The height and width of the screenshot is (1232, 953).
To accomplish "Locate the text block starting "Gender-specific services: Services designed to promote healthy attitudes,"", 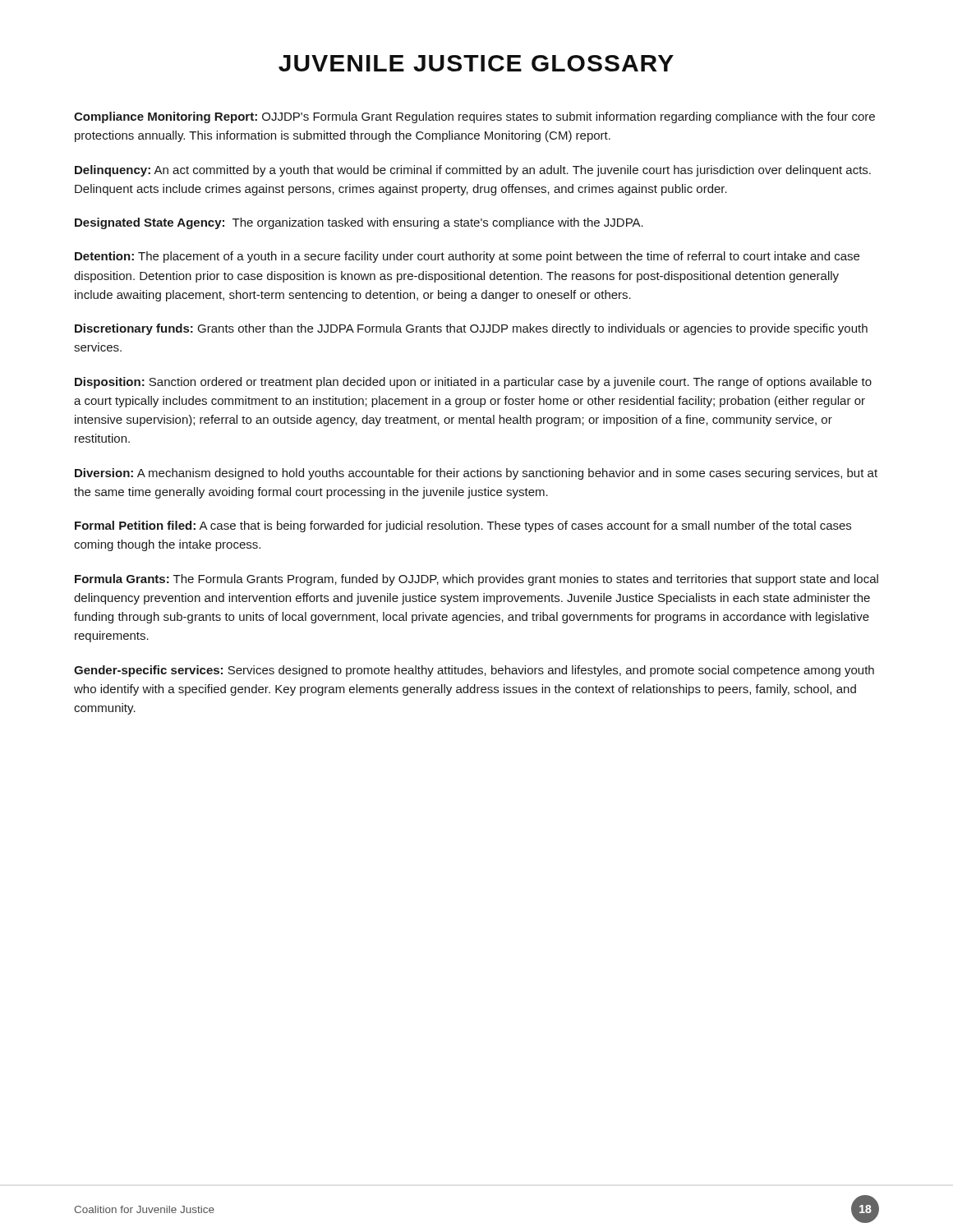I will (474, 689).
